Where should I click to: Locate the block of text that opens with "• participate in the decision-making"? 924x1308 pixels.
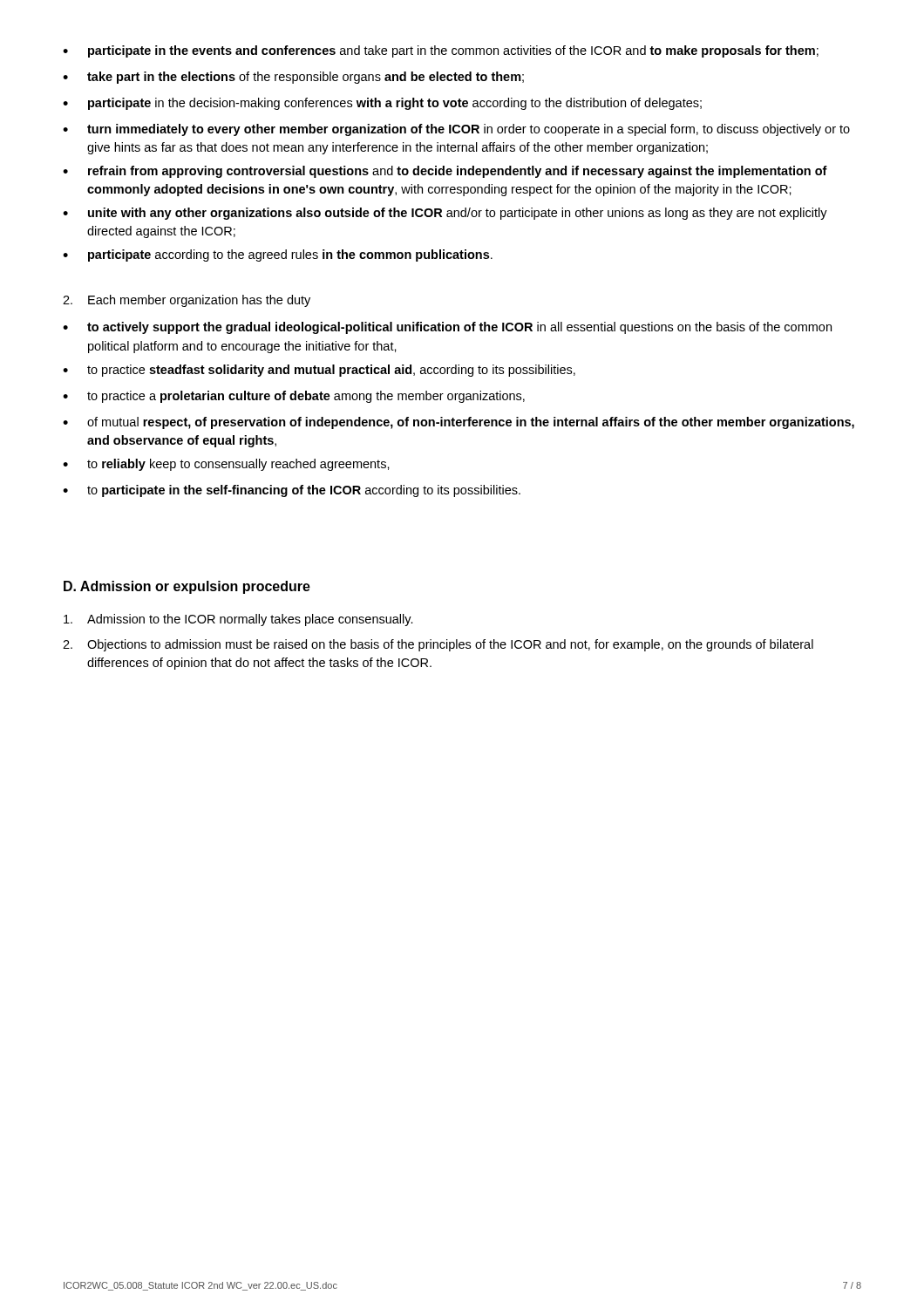click(x=462, y=105)
